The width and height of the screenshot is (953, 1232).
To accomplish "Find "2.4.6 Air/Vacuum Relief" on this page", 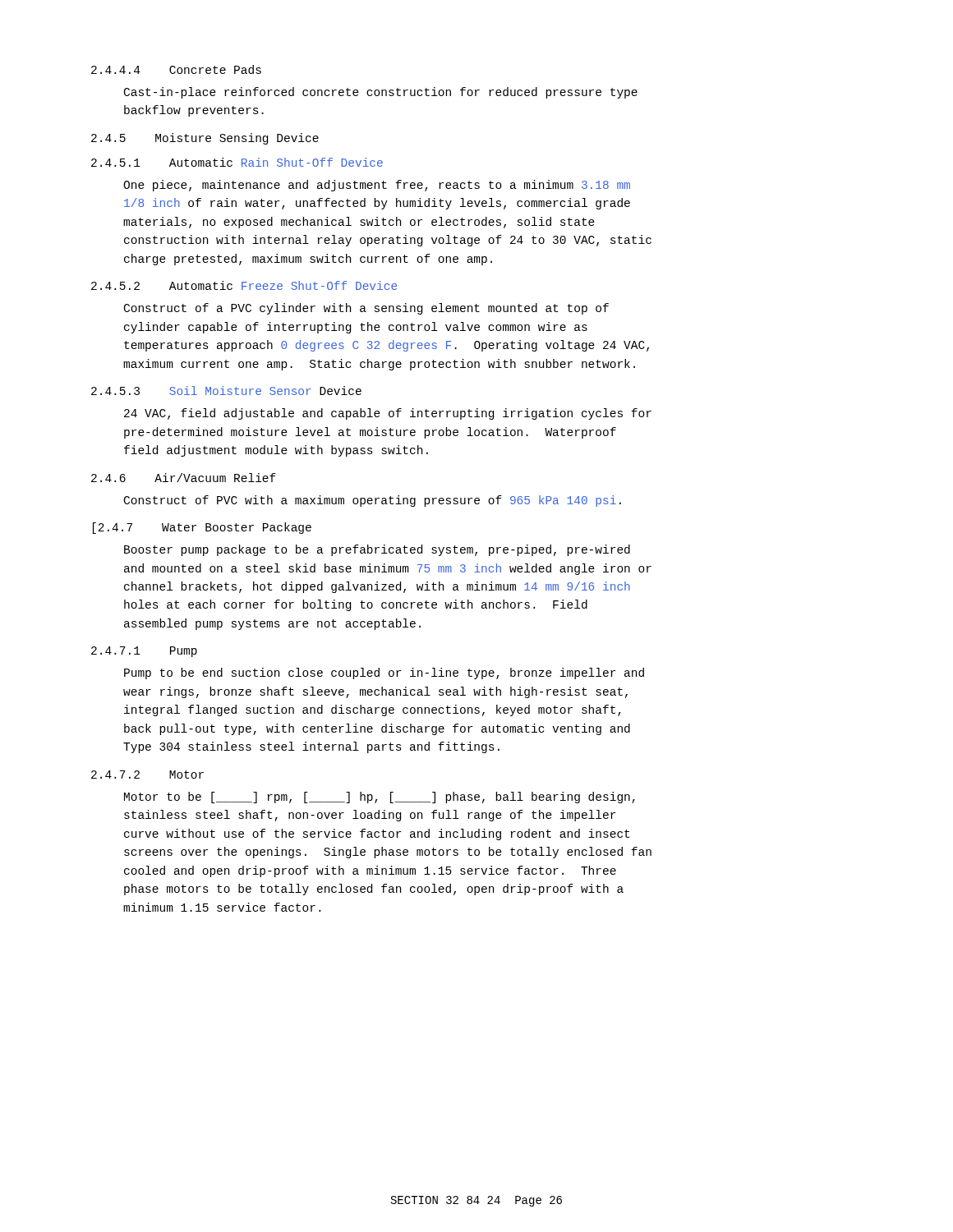I will tap(183, 478).
